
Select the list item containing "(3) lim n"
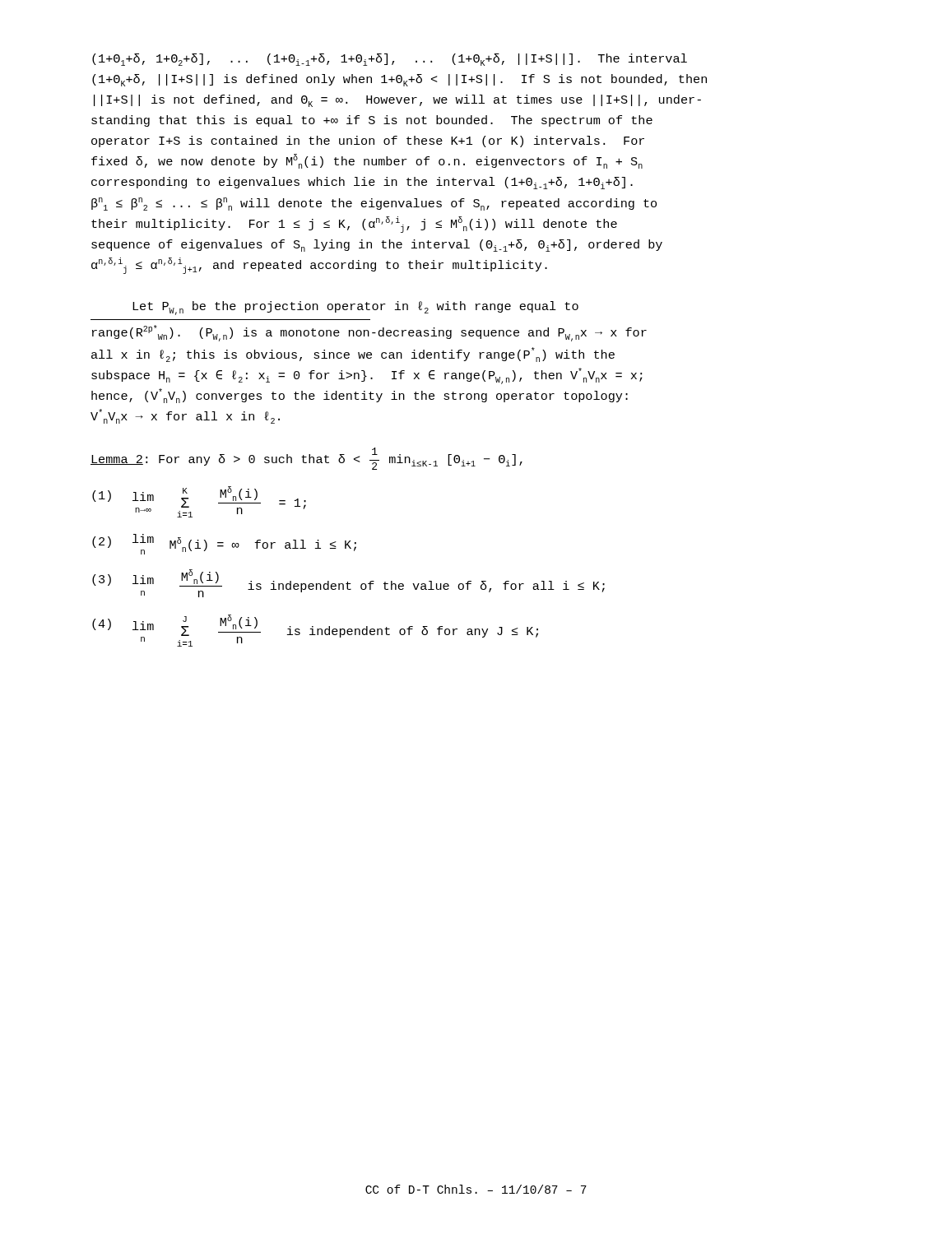[488, 587]
